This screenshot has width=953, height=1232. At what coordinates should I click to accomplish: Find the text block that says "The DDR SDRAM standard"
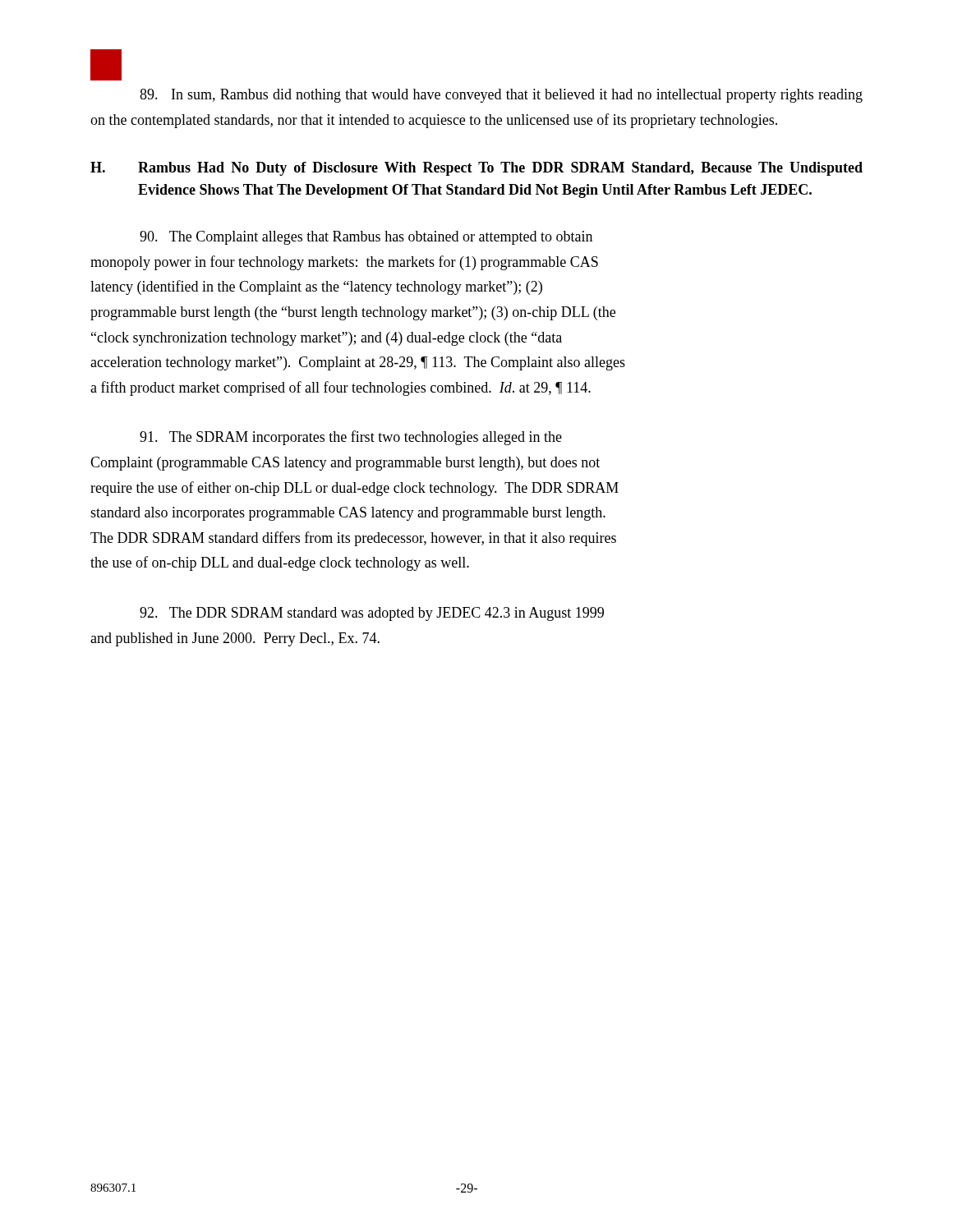(347, 623)
